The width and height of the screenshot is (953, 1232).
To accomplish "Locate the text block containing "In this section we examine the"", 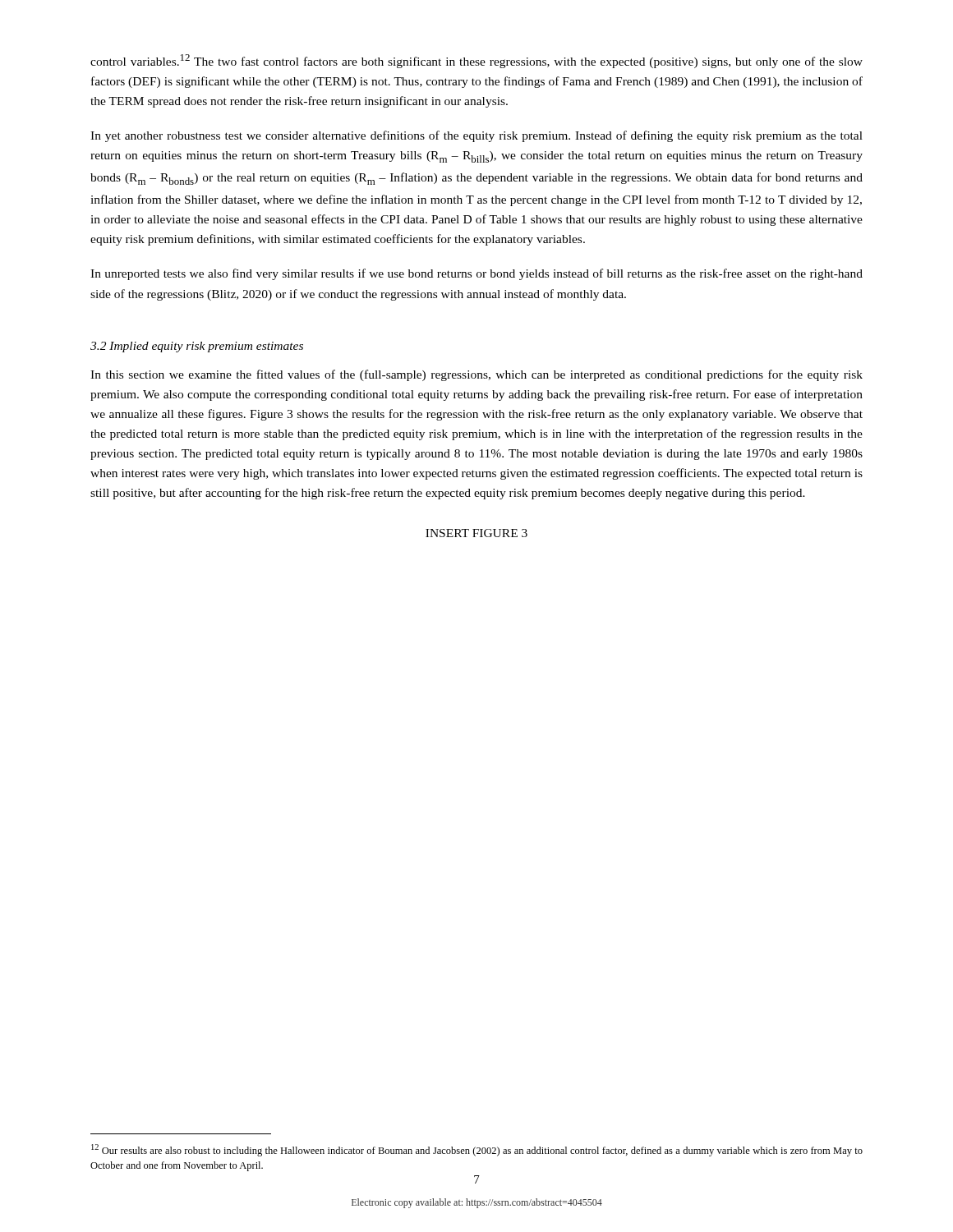I will (x=476, y=433).
